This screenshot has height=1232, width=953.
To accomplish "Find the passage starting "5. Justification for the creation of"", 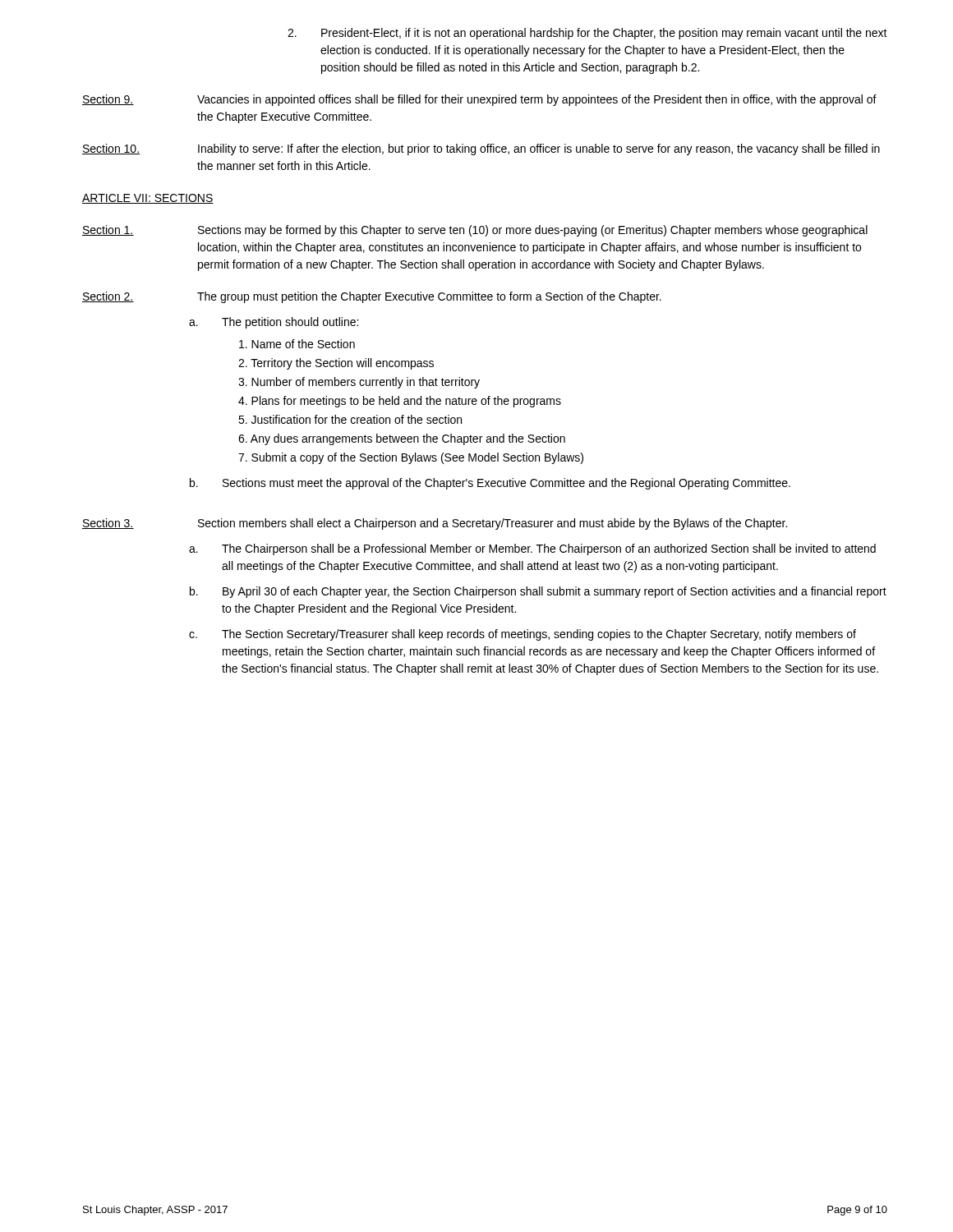I will tap(350, 420).
